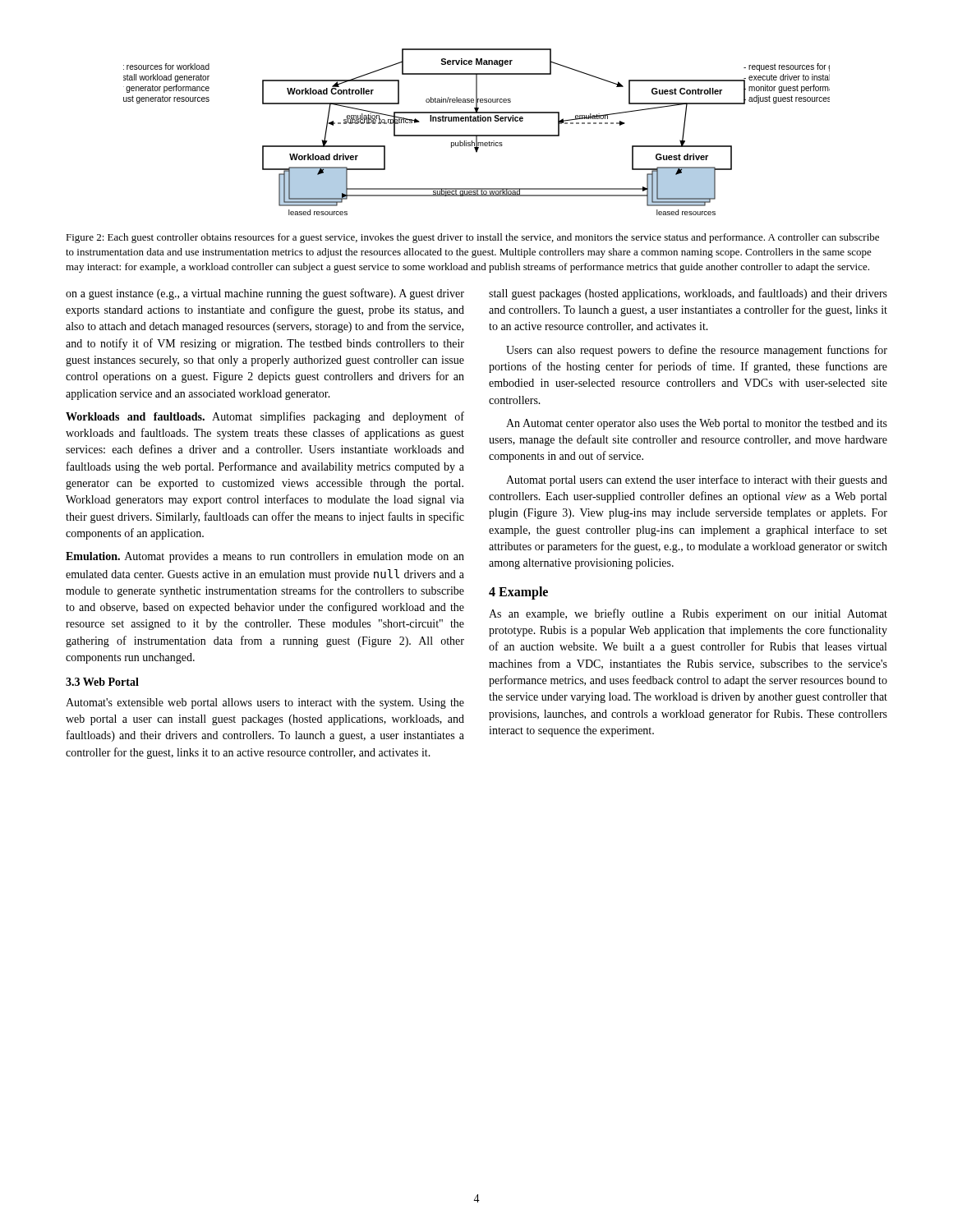Find the region starting "3.3 Web Portal"

pos(102,682)
